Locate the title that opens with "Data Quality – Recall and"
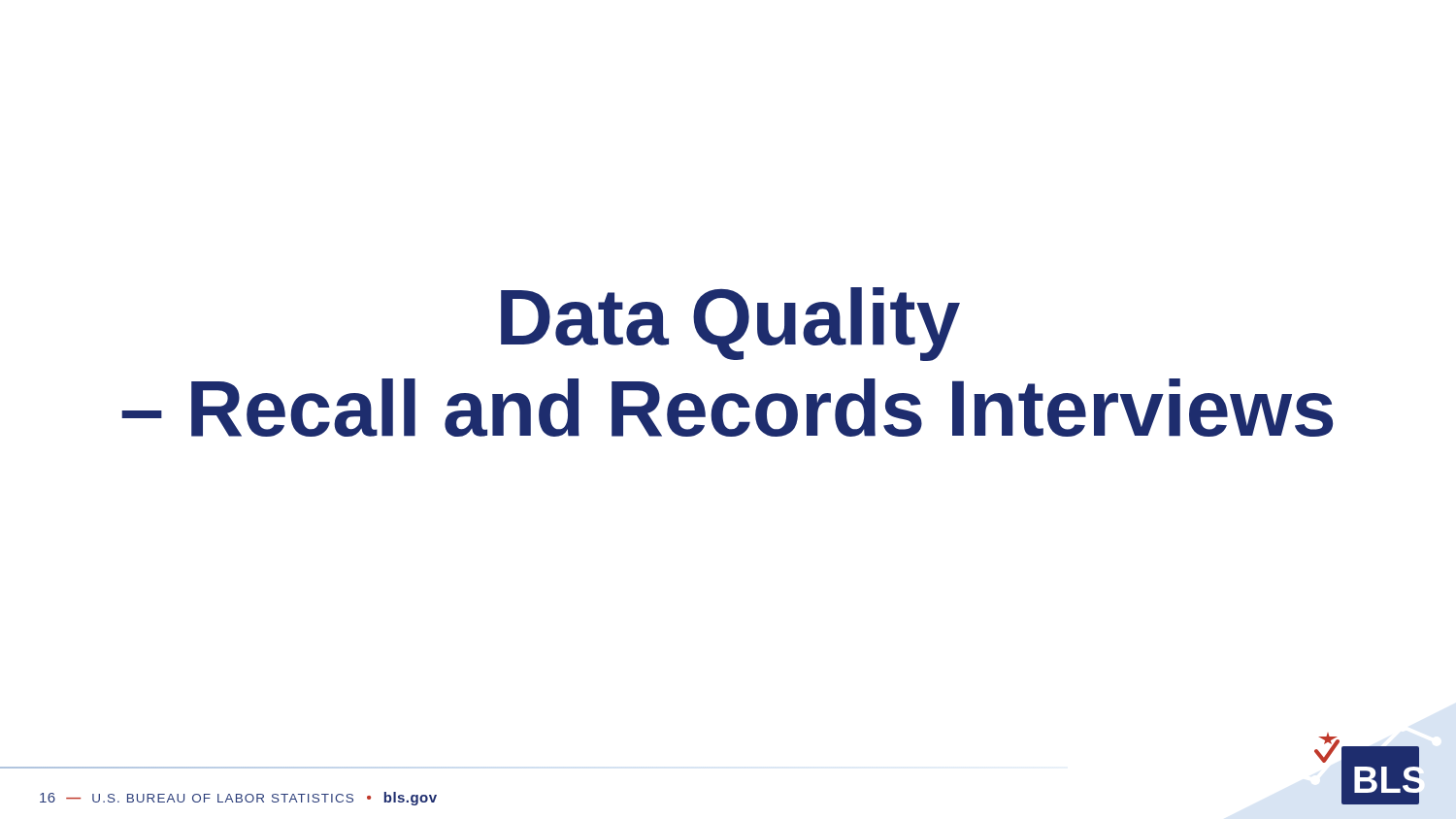Screen dimensions: 819x1456 coord(728,363)
